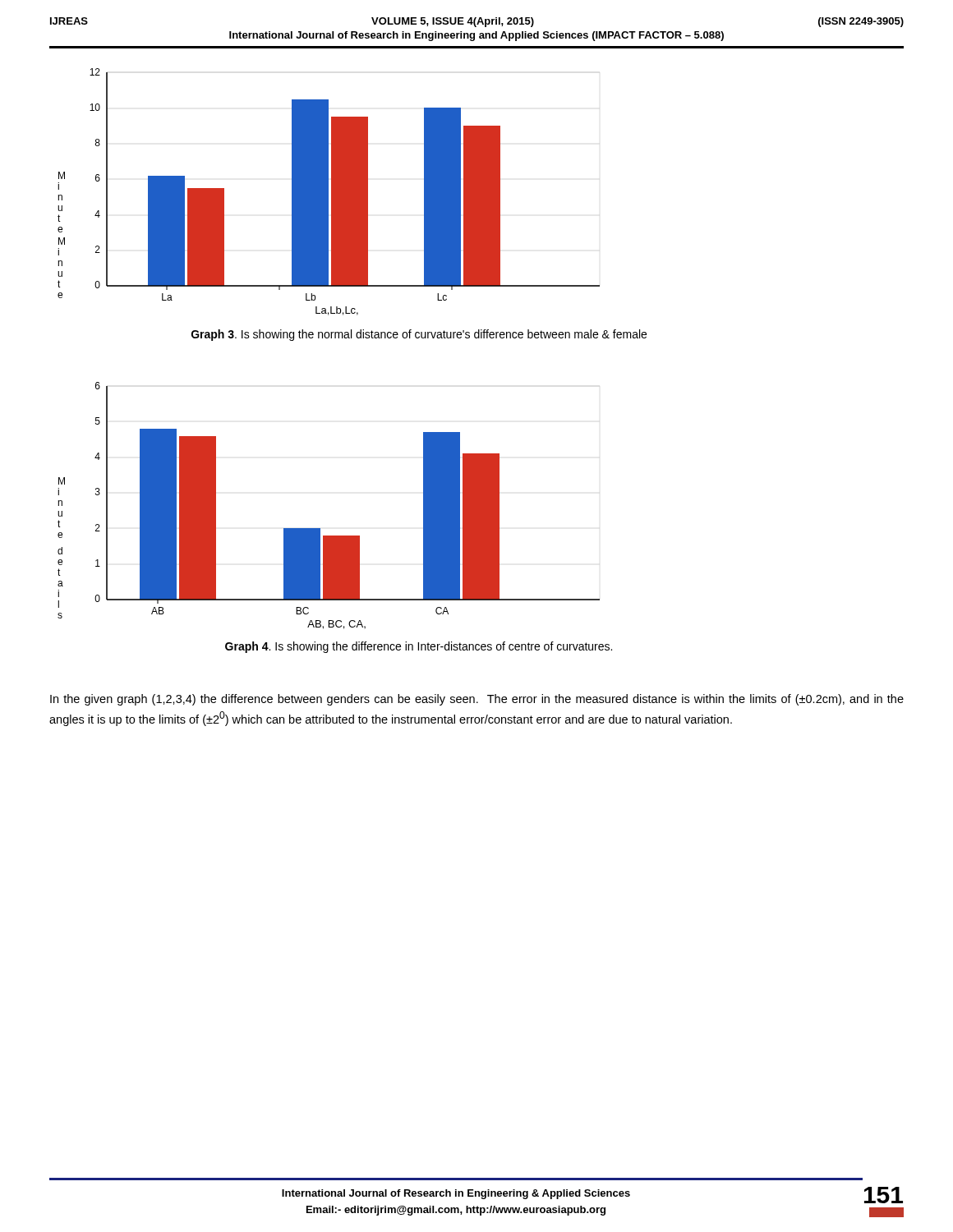
Task: Find the text block starting "Graph 3. Is showing the normal distance"
Action: pos(419,334)
